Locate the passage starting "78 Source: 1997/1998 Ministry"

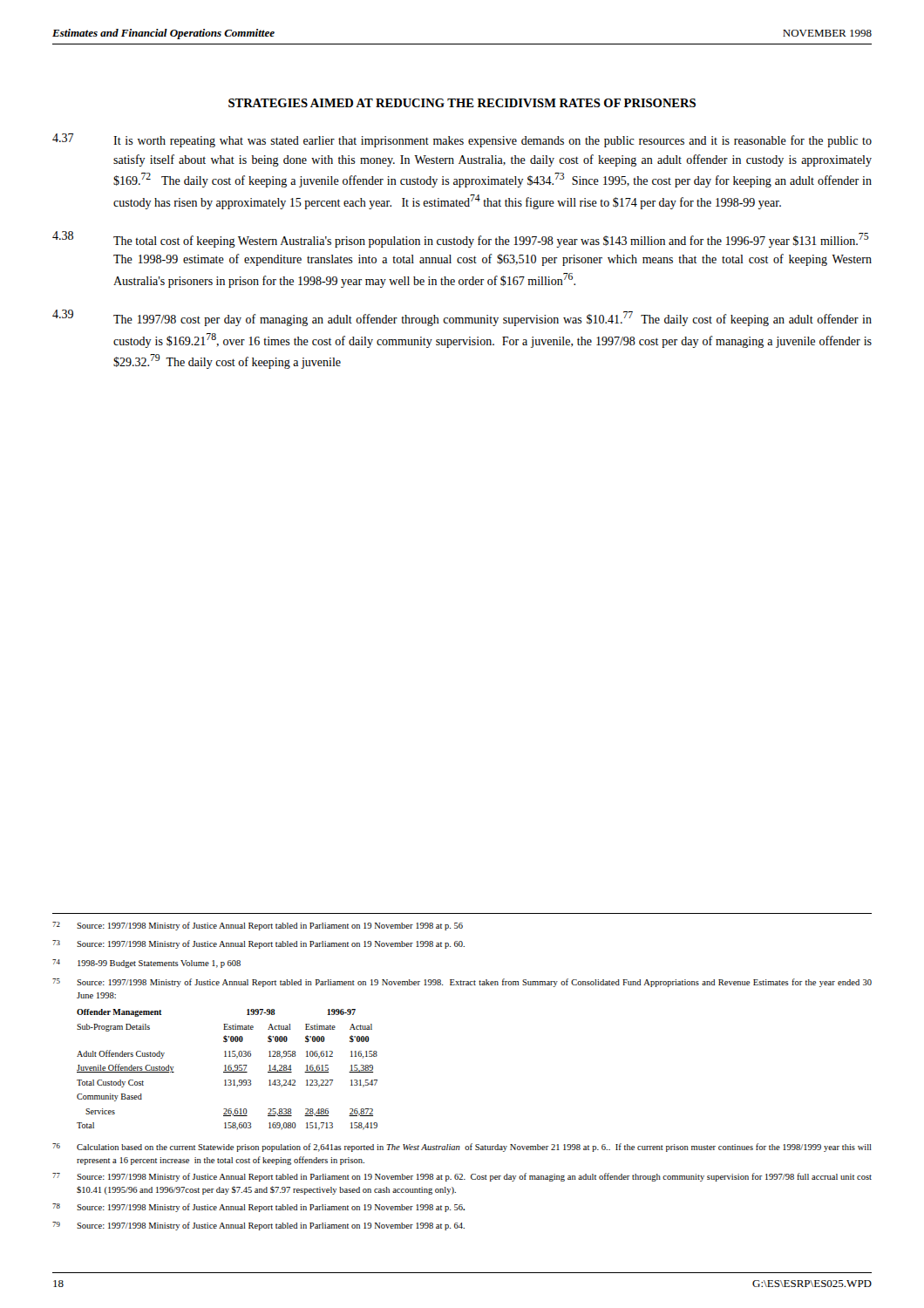(x=462, y=1208)
